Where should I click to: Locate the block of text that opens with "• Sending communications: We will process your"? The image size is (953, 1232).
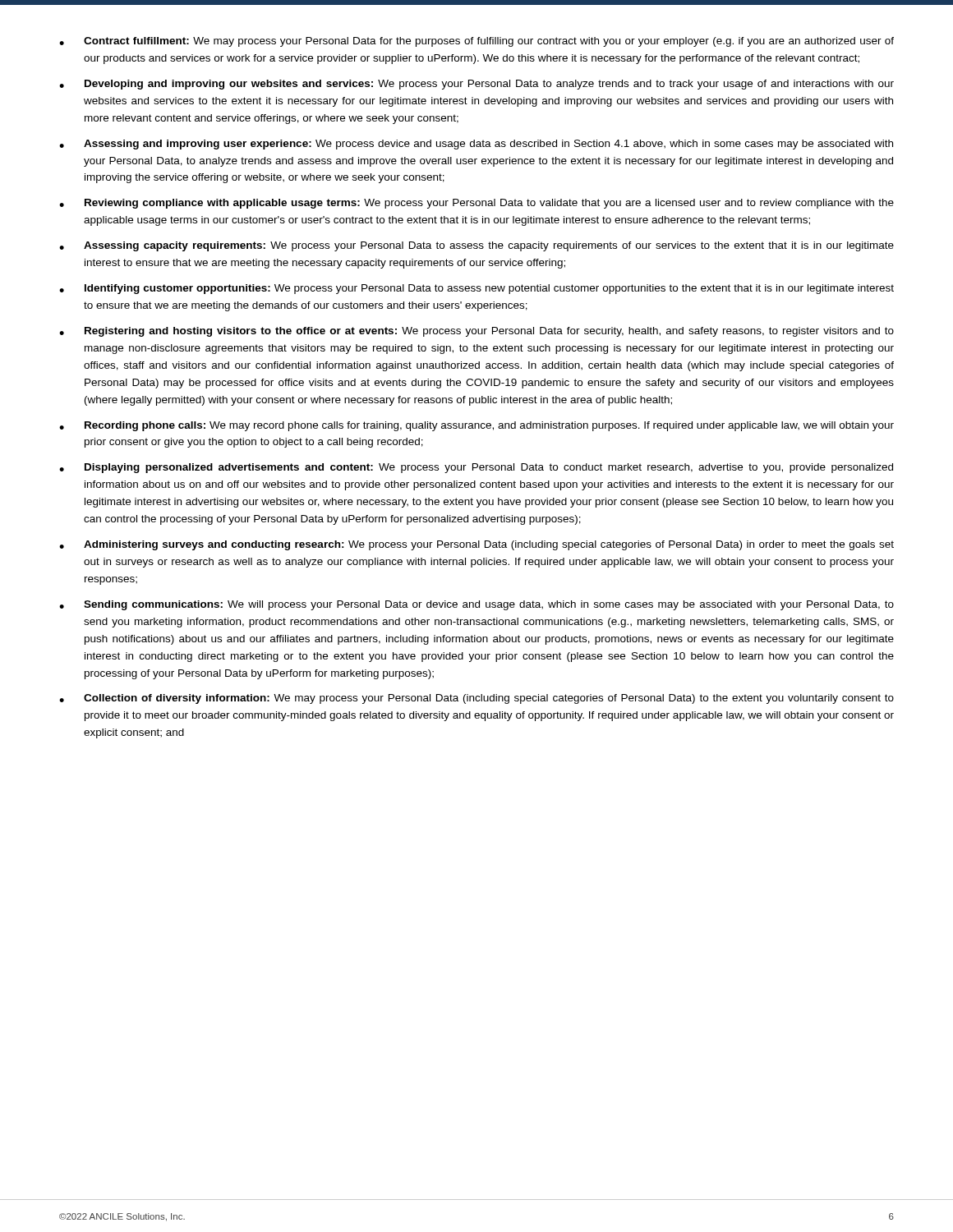point(476,639)
